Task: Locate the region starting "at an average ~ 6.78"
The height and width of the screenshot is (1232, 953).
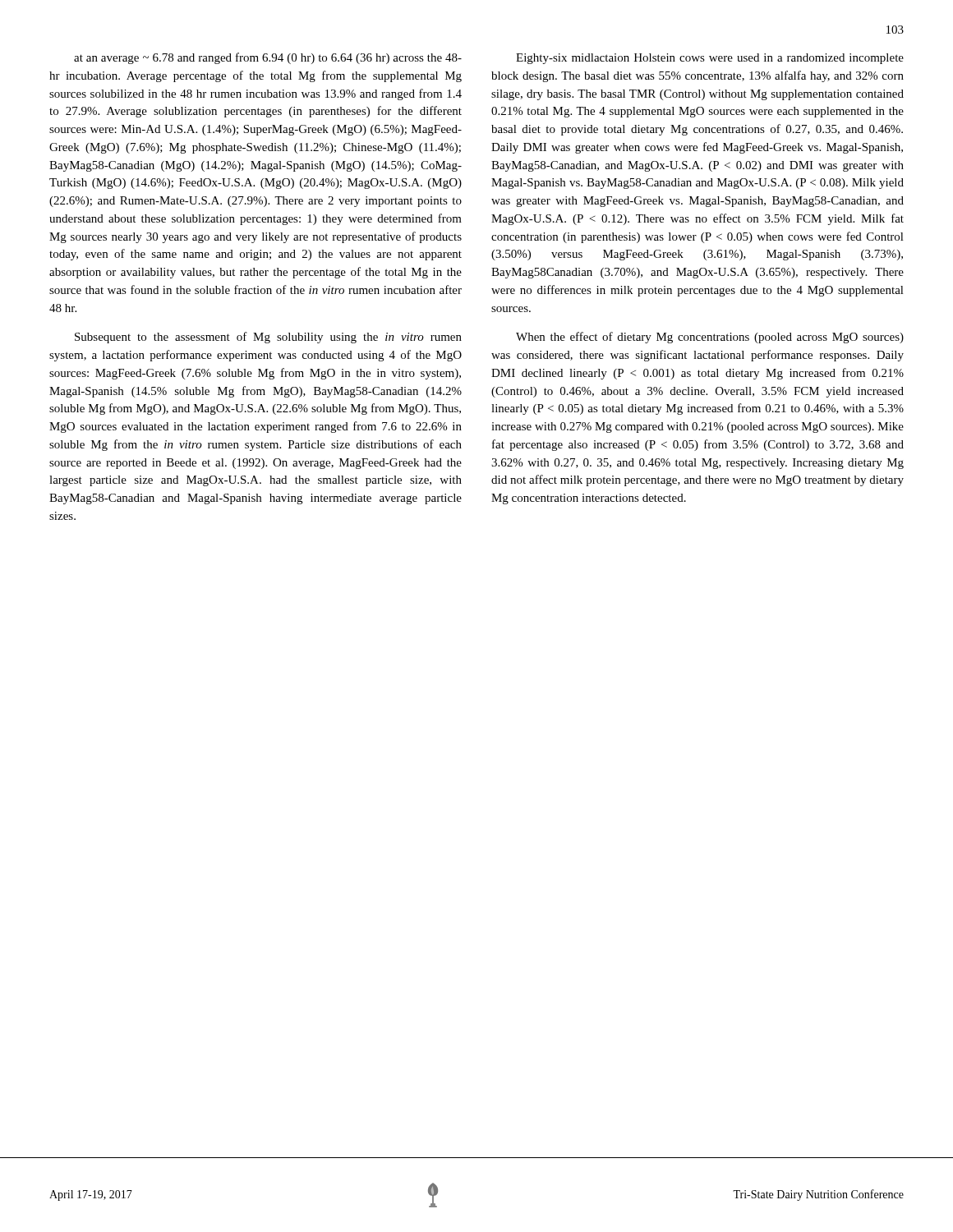Action: [255, 183]
